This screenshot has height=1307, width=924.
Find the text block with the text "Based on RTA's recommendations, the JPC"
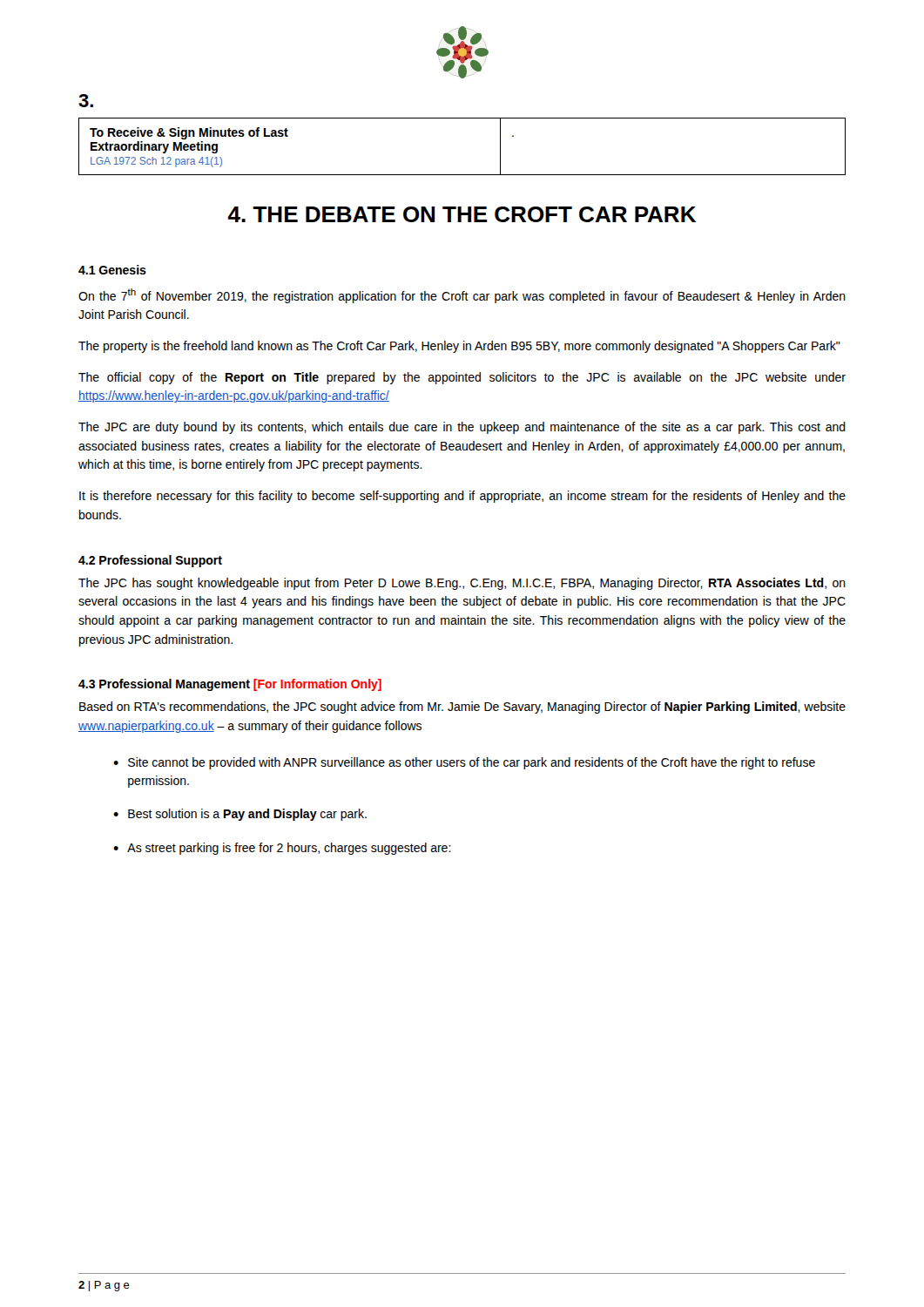[462, 716]
